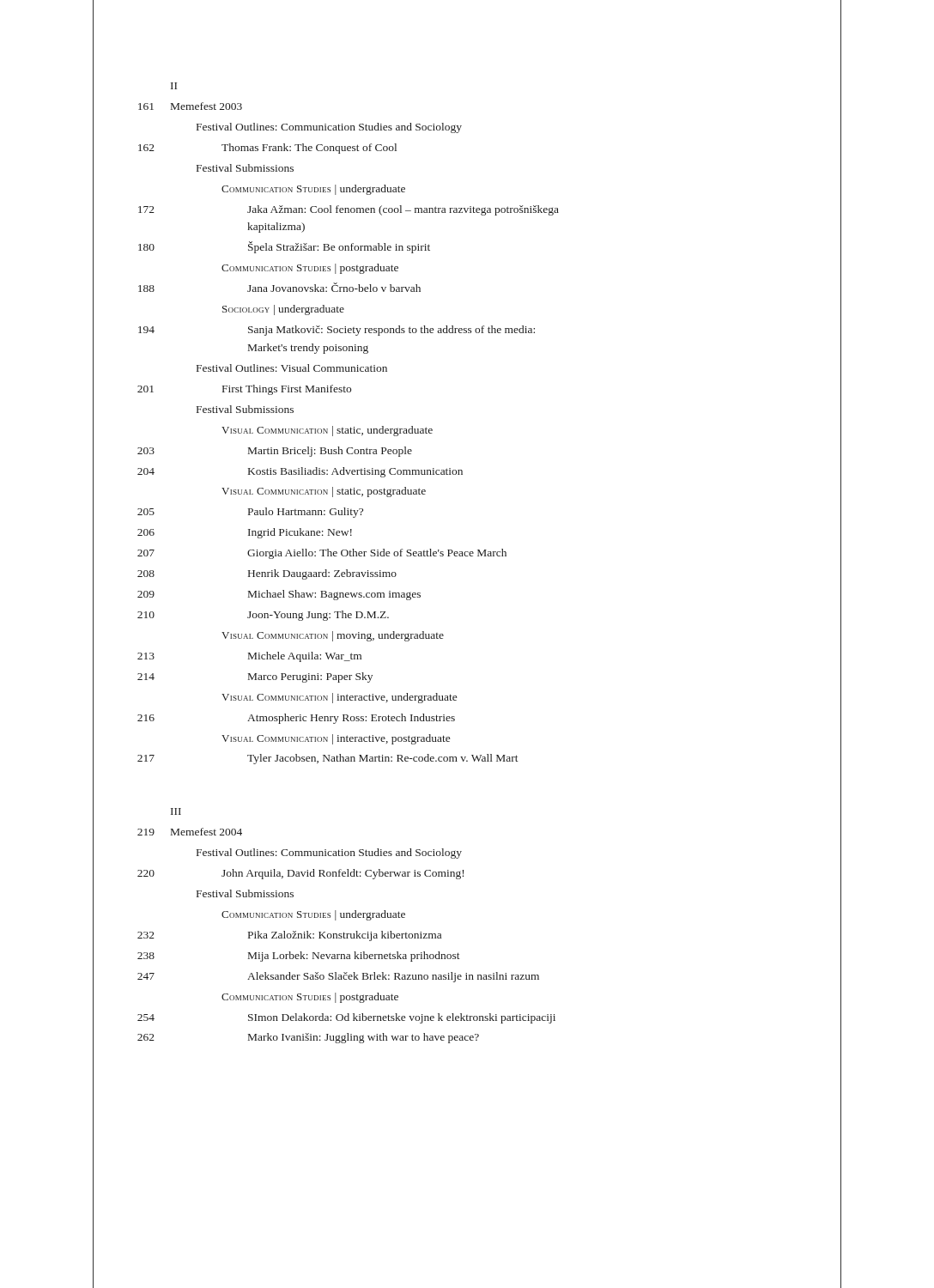Screen dimensions: 1288x934
Task: Point to the block beginning "262 Marko Ivanišin: Juggling with war to"
Action: (x=467, y=1038)
